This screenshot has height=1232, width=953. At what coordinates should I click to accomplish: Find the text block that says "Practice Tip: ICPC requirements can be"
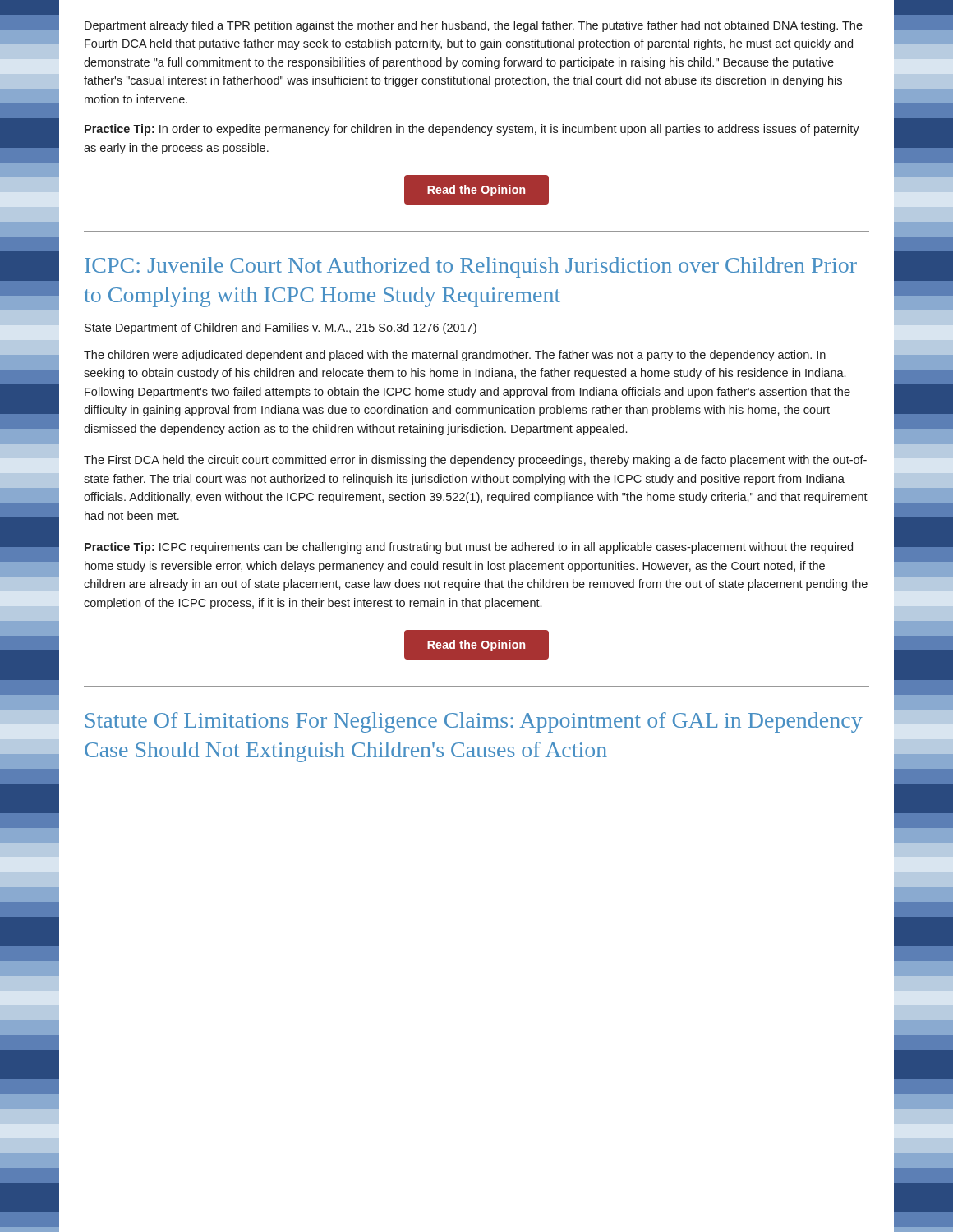click(x=476, y=575)
